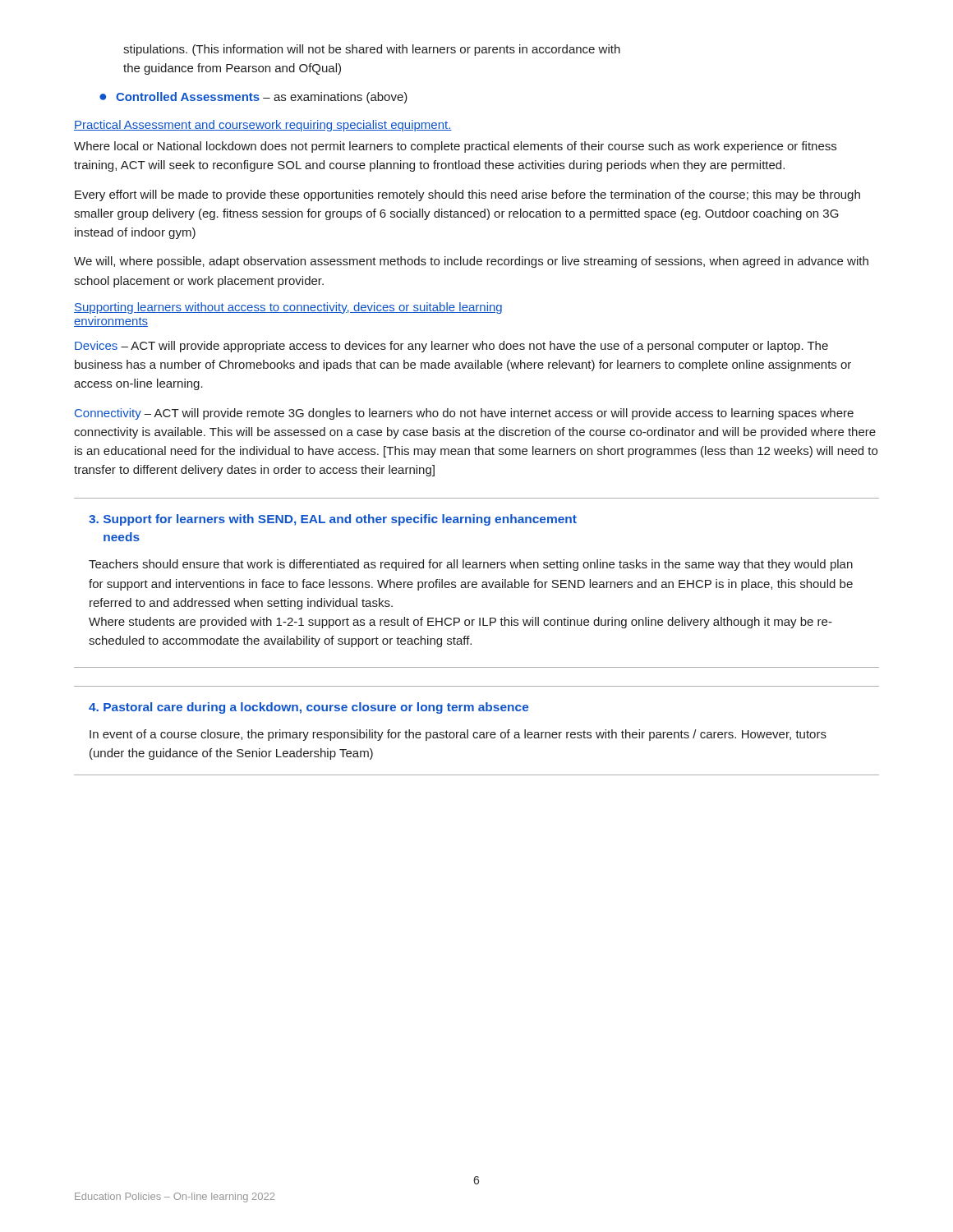Find the section header containing "4. Pastoral care during a lockdown,"
The image size is (953, 1232).
476,730
